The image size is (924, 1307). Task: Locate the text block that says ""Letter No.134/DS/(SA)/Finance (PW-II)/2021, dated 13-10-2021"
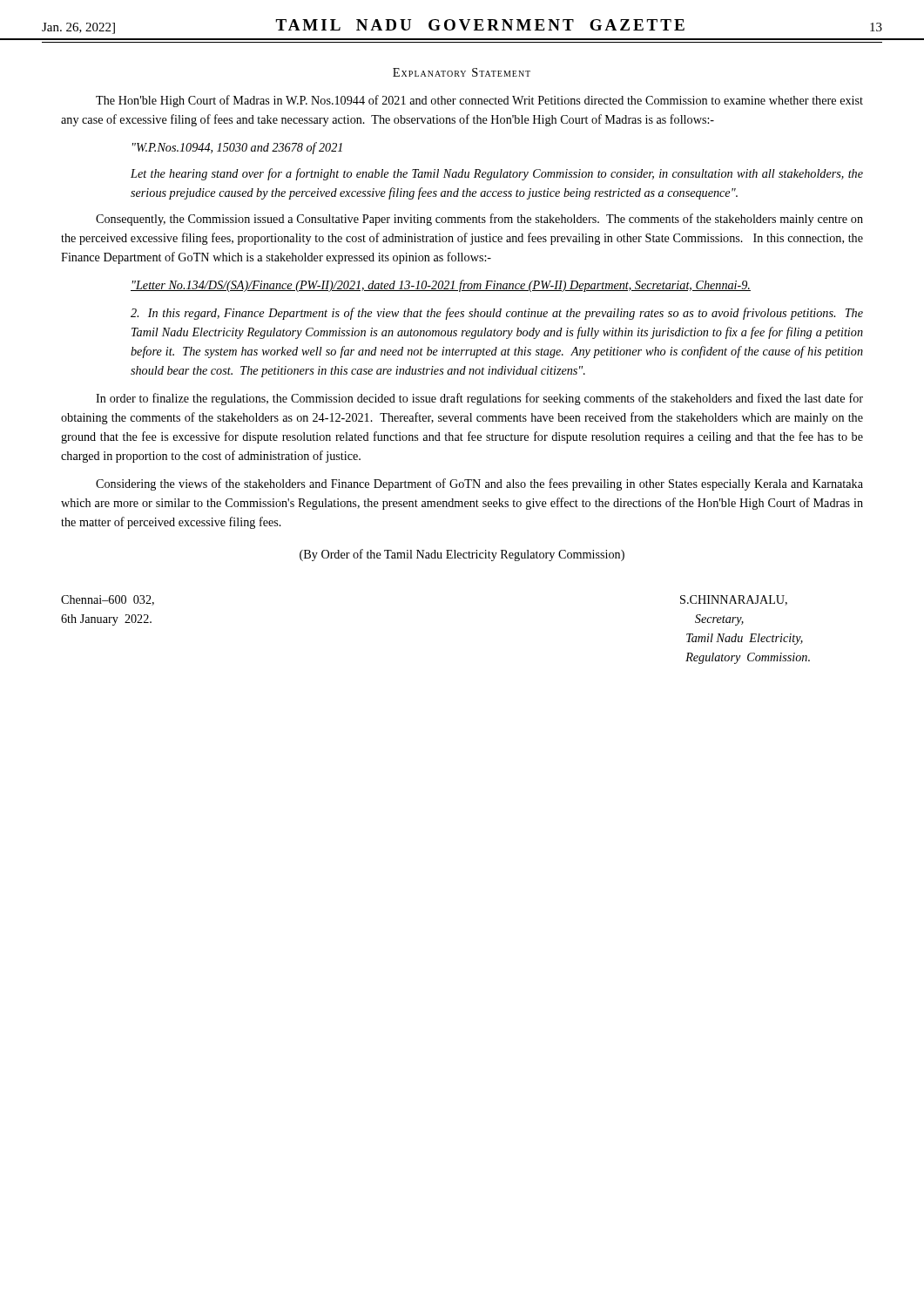(441, 285)
